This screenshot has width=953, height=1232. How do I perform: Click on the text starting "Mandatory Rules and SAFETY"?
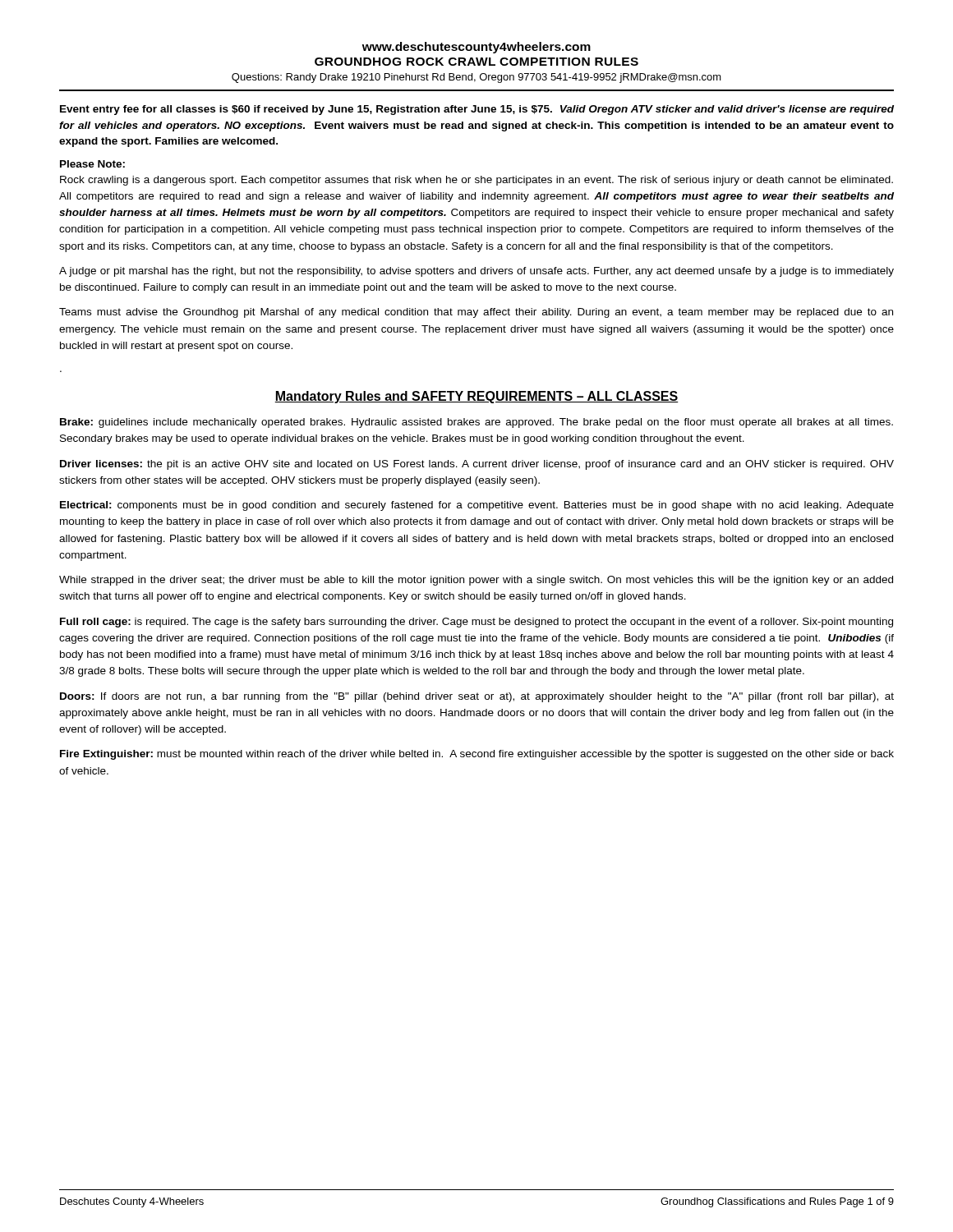coord(476,396)
